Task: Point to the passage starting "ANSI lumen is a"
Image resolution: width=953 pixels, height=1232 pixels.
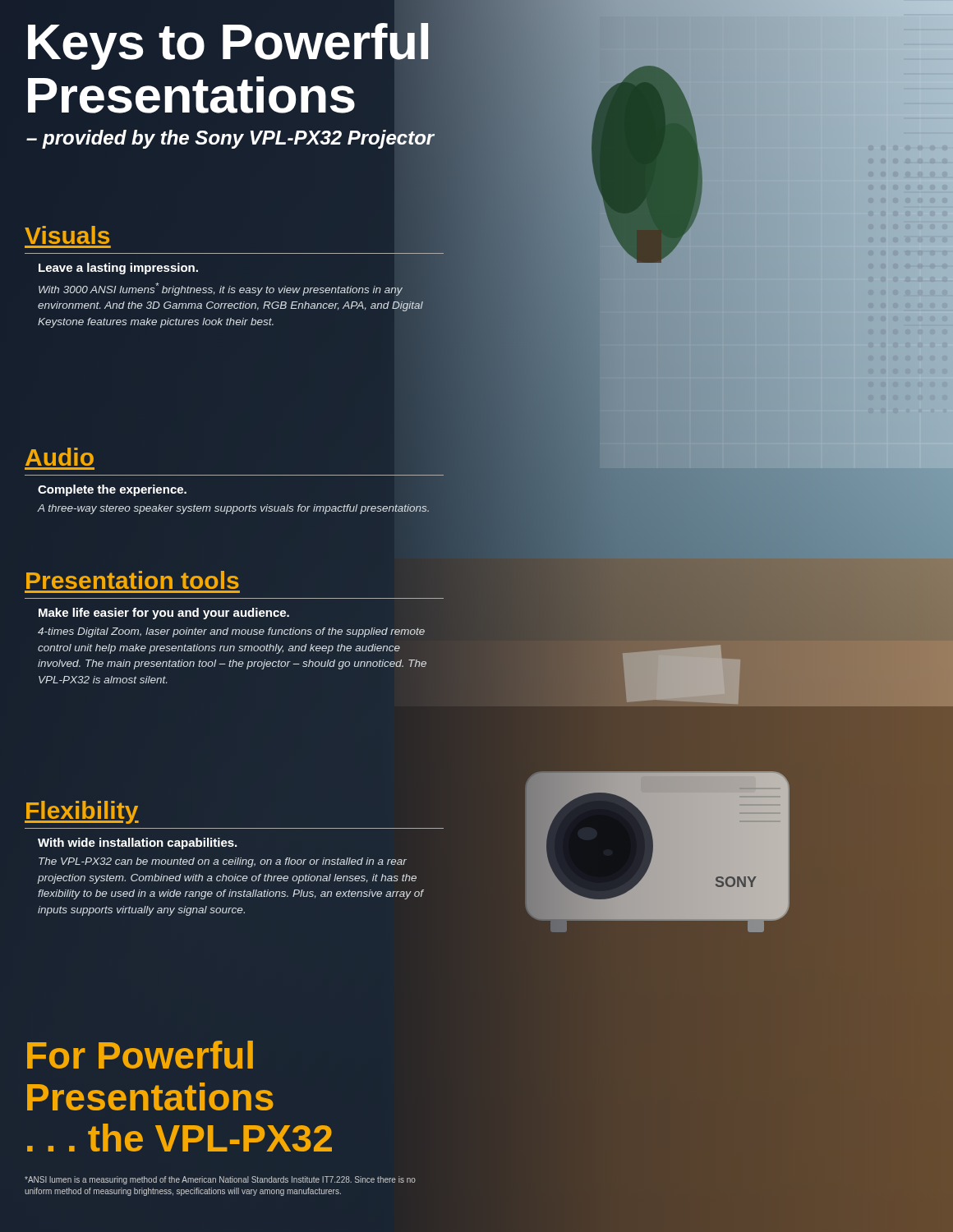Action: (222, 1186)
